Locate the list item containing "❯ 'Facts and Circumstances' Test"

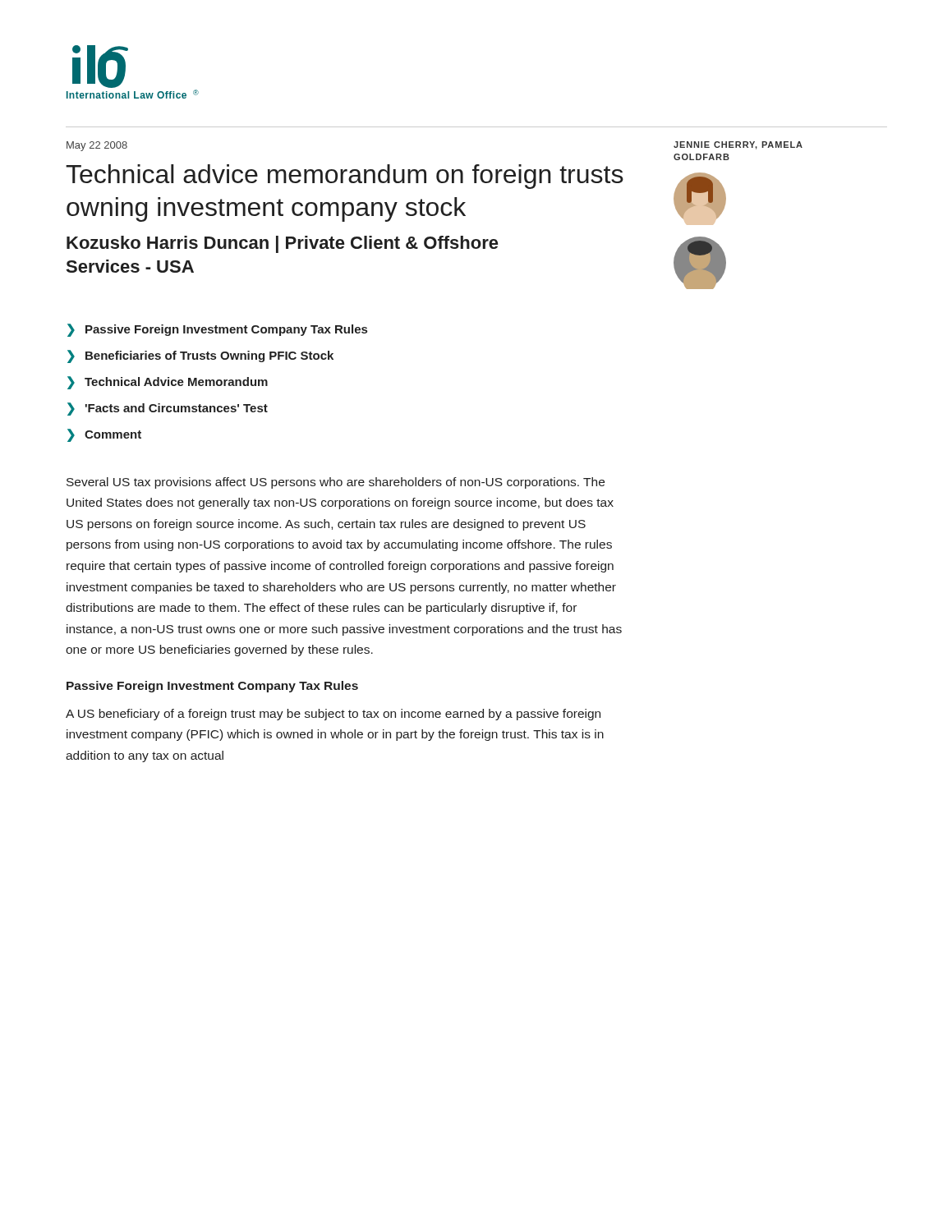[x=167, y=408]
